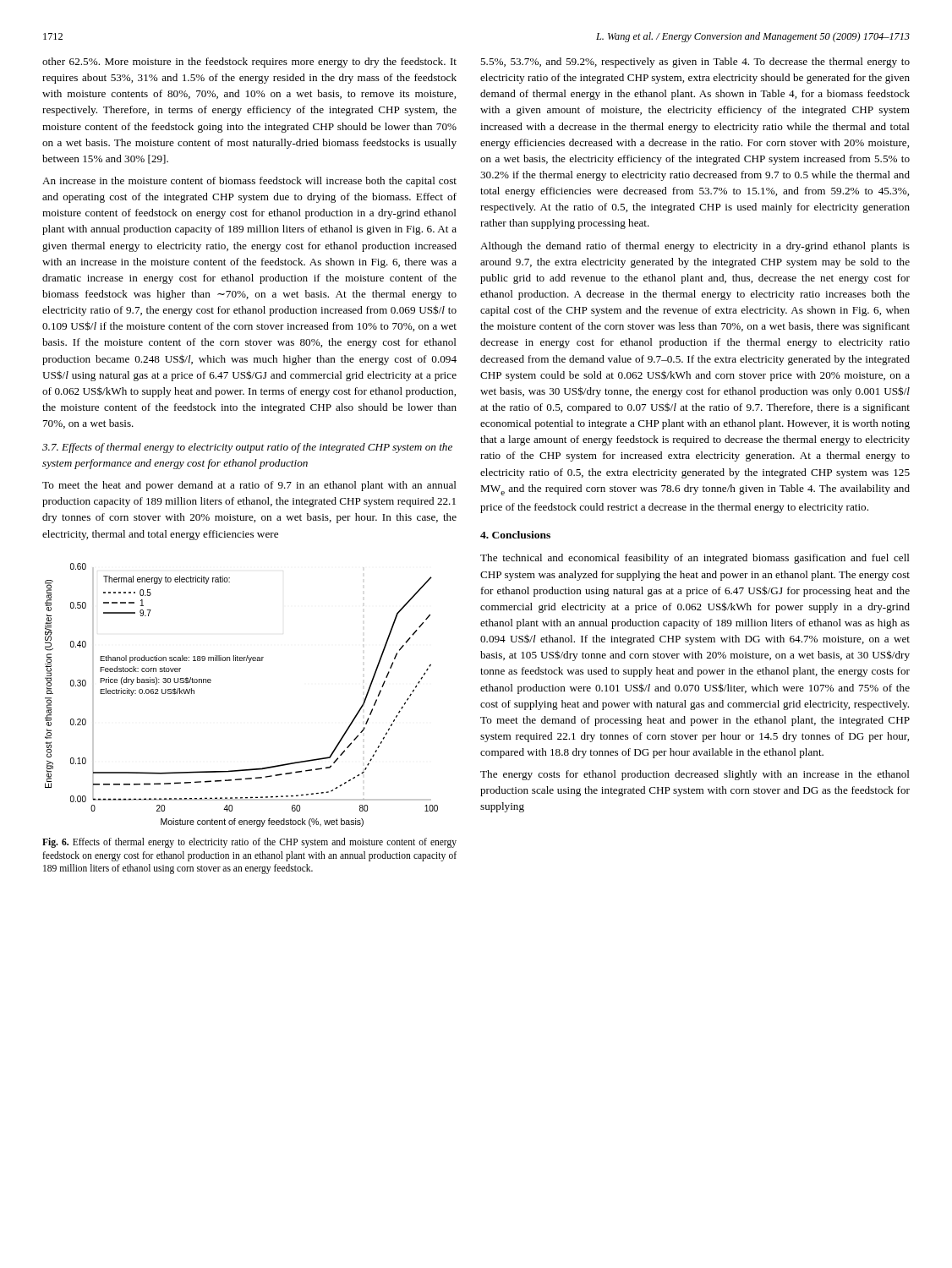
Task: Locate the text starting "An increase in the moisture"
Action: [249, 302]
